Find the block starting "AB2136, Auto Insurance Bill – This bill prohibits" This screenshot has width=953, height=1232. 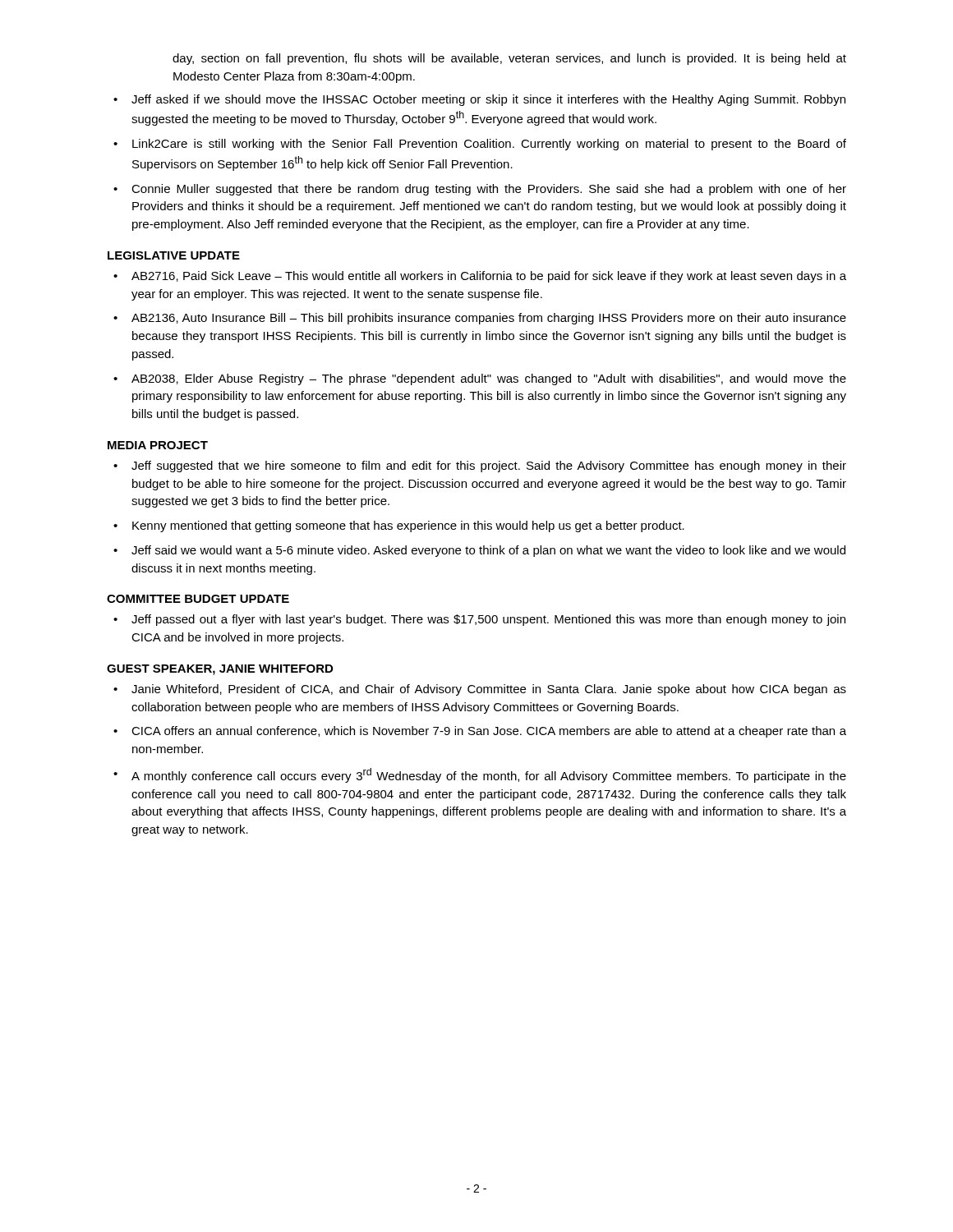coord(489,336)
